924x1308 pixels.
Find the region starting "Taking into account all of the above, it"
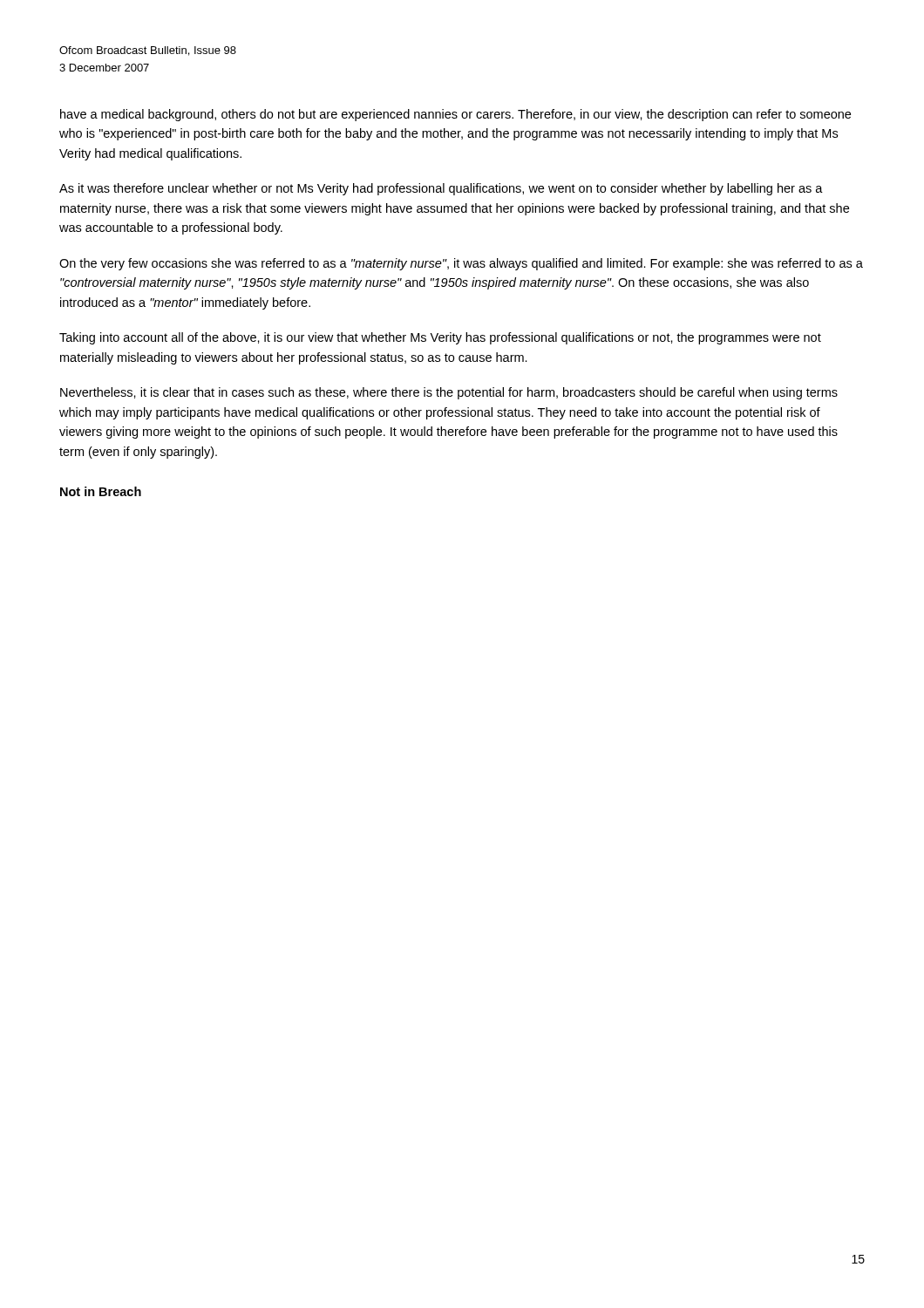(x=440, y=347)
